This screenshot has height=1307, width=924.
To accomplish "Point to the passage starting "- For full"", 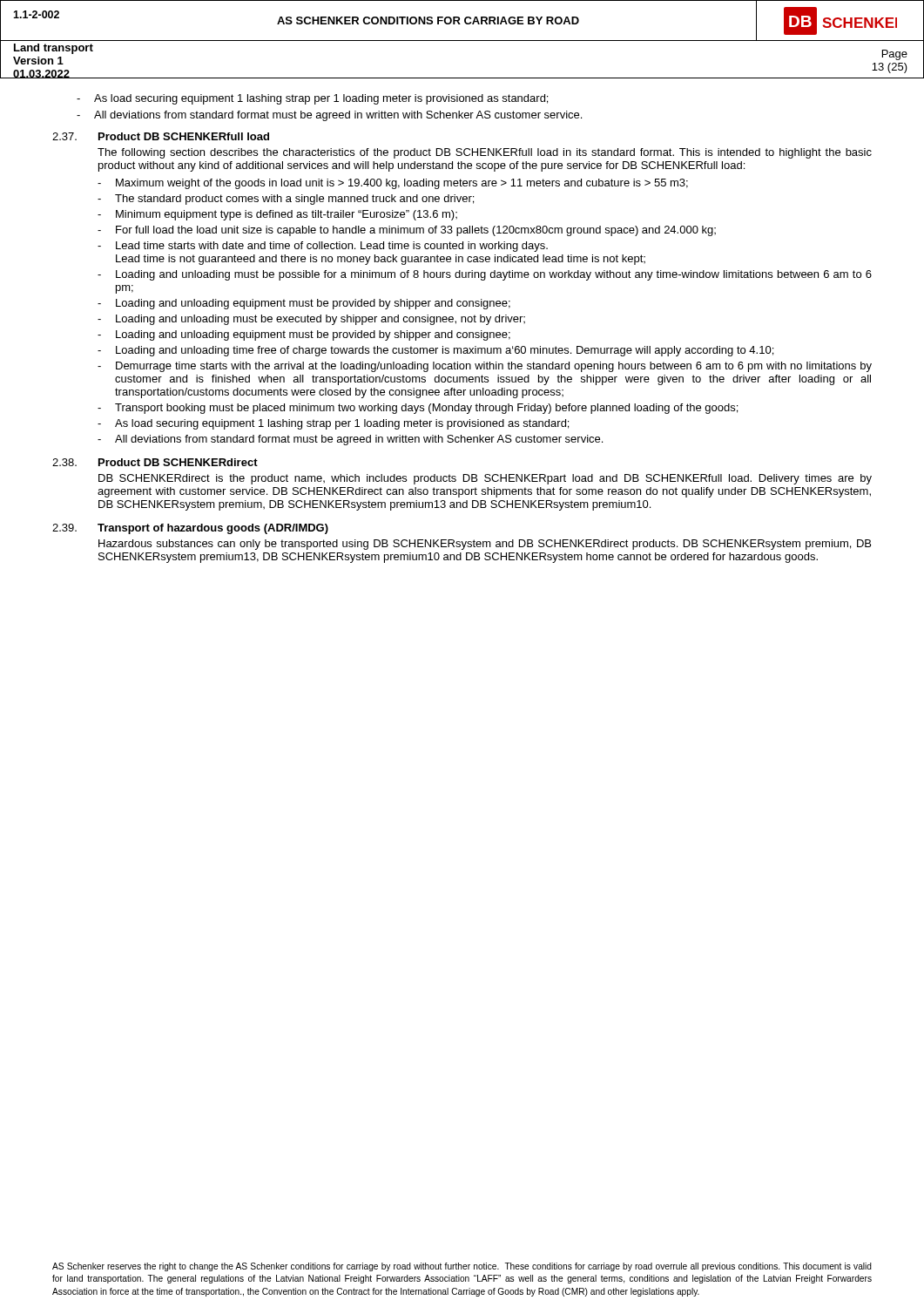I will pos(407,230).
